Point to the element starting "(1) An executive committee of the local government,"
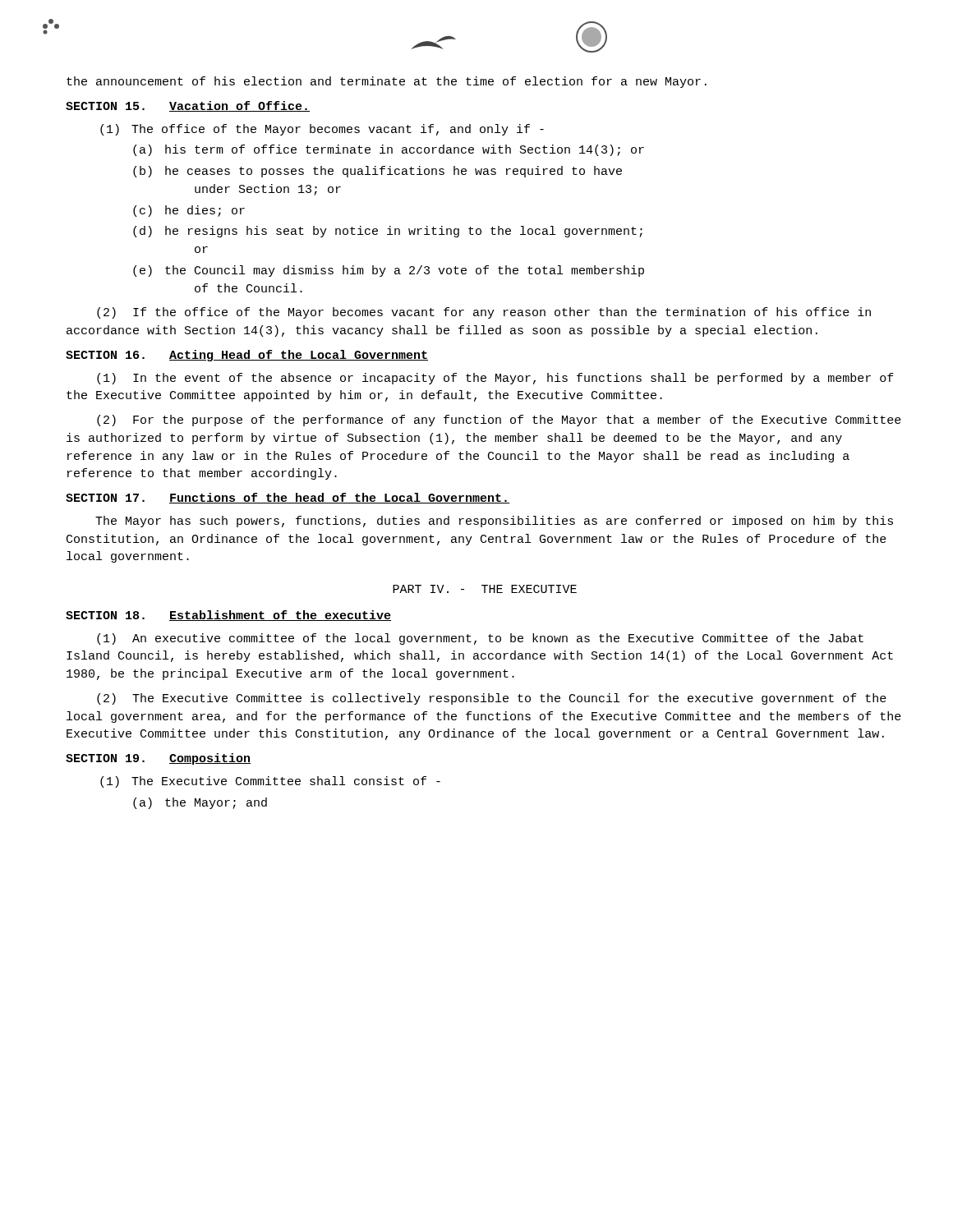953x1232 pixels. coord(485,657)
